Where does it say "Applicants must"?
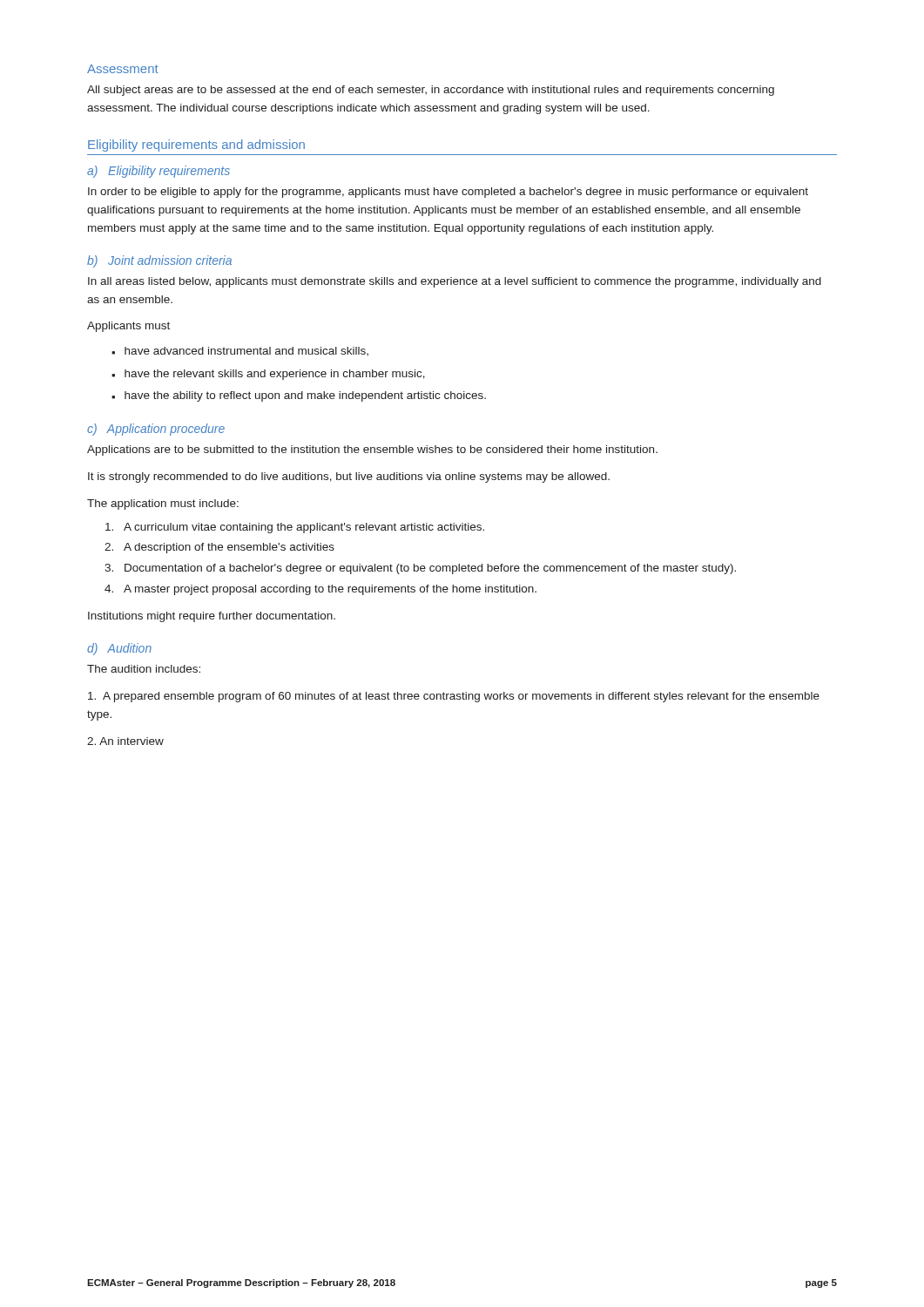This screenshot has height=1307, width=924. point(129,326)
